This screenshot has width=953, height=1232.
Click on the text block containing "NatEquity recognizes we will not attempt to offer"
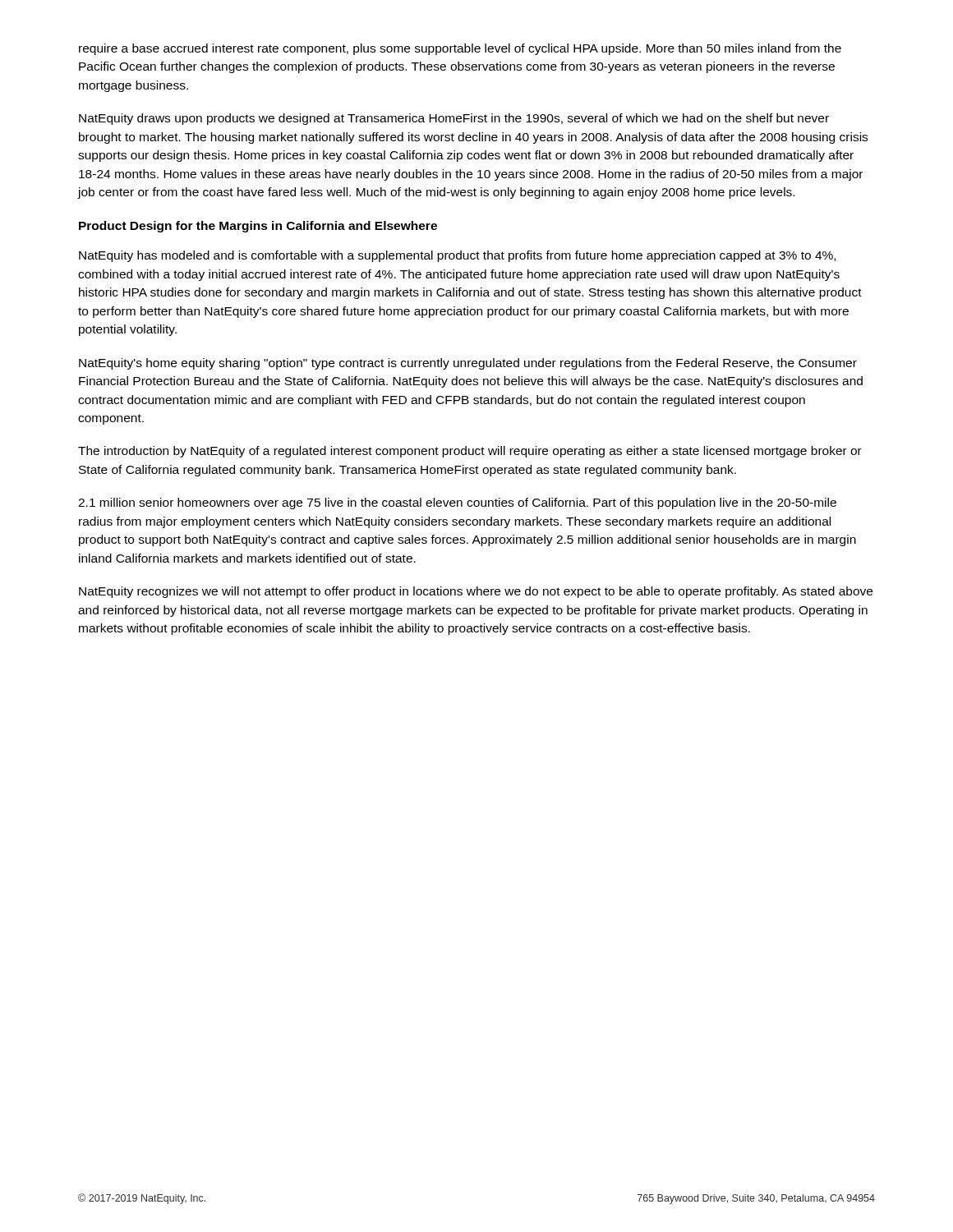pos(476,610)
